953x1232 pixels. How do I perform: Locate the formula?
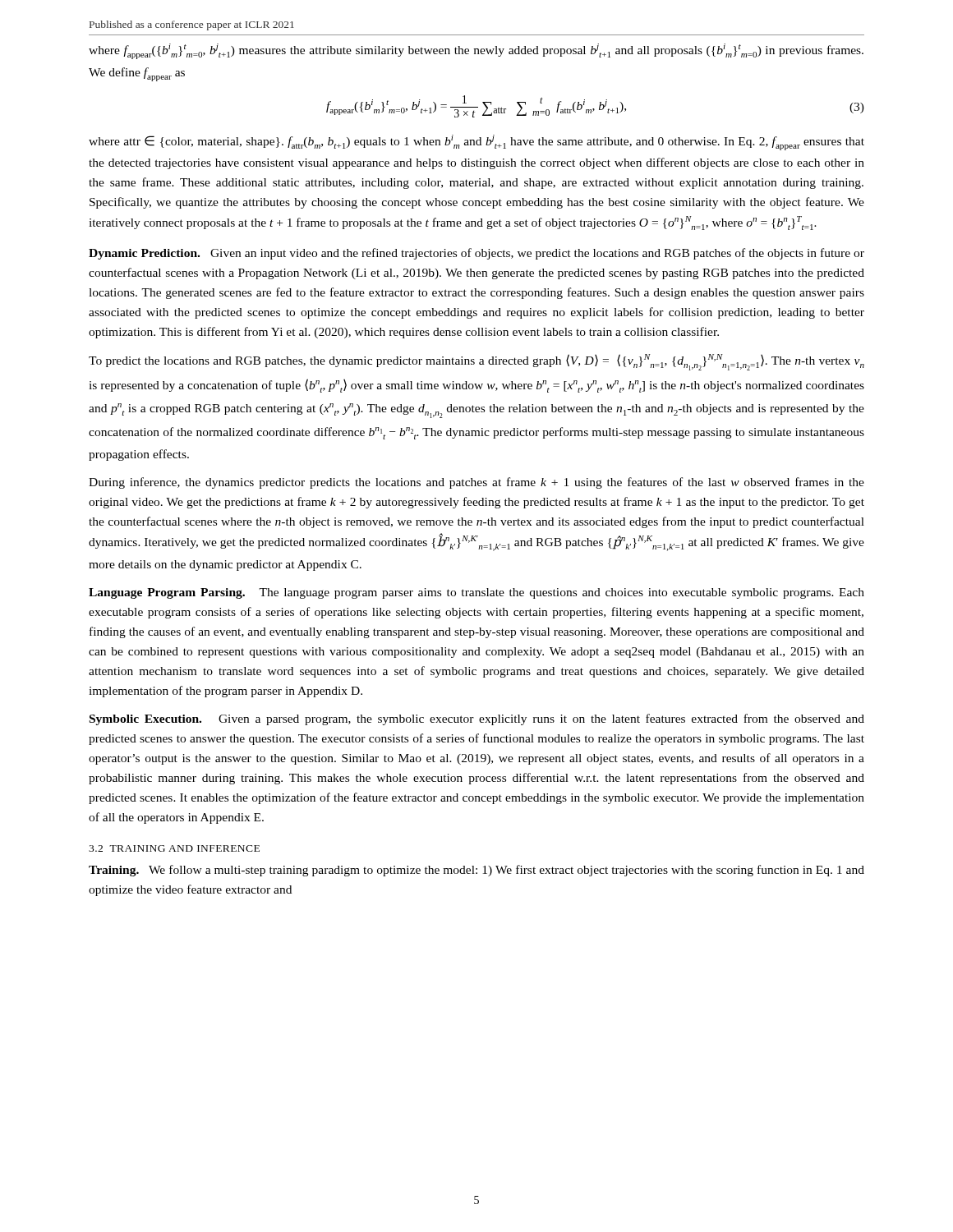point(476,107)
